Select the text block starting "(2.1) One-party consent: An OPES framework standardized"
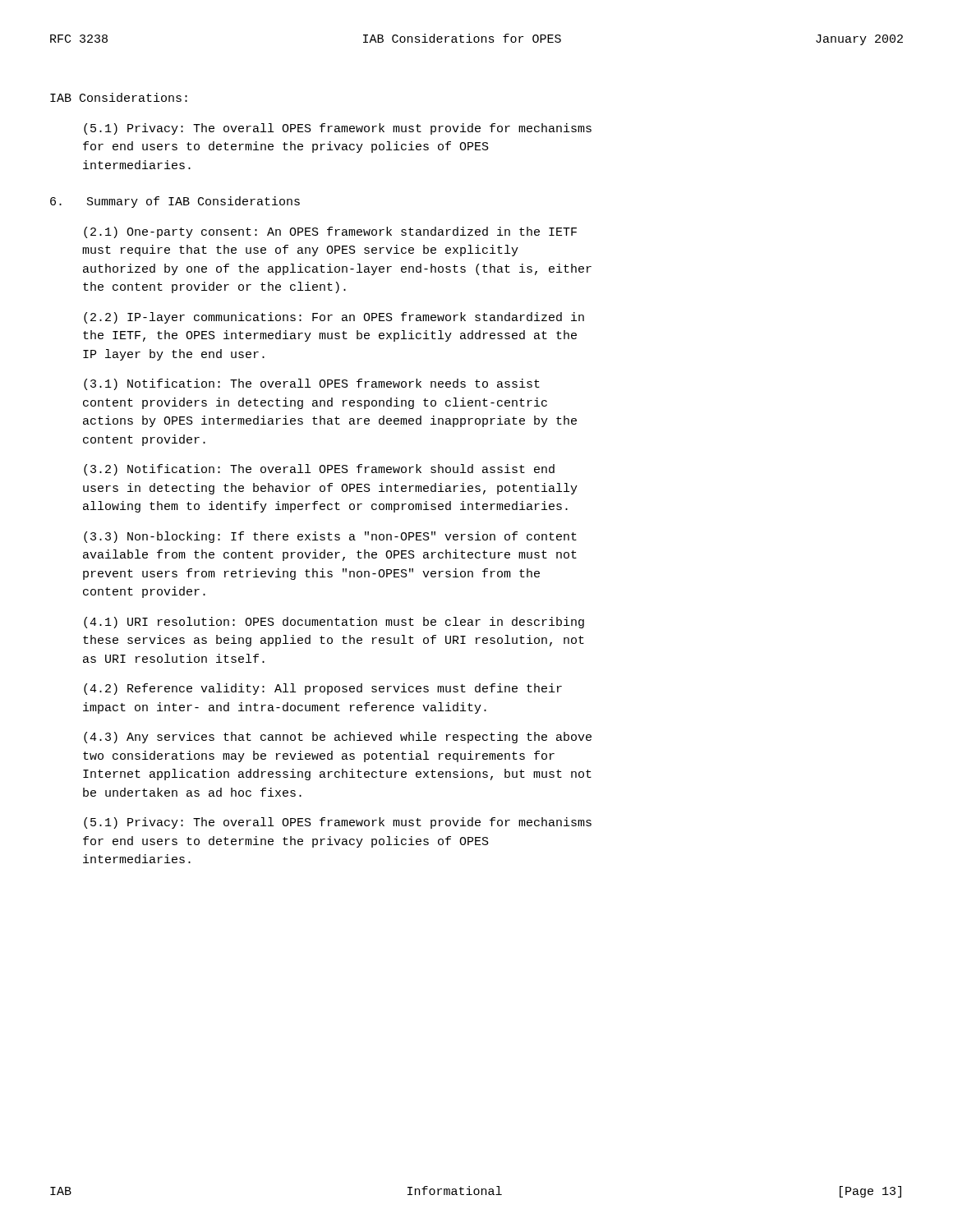The width and height of the screenshot is (953, 1232). tap(337, 260)
